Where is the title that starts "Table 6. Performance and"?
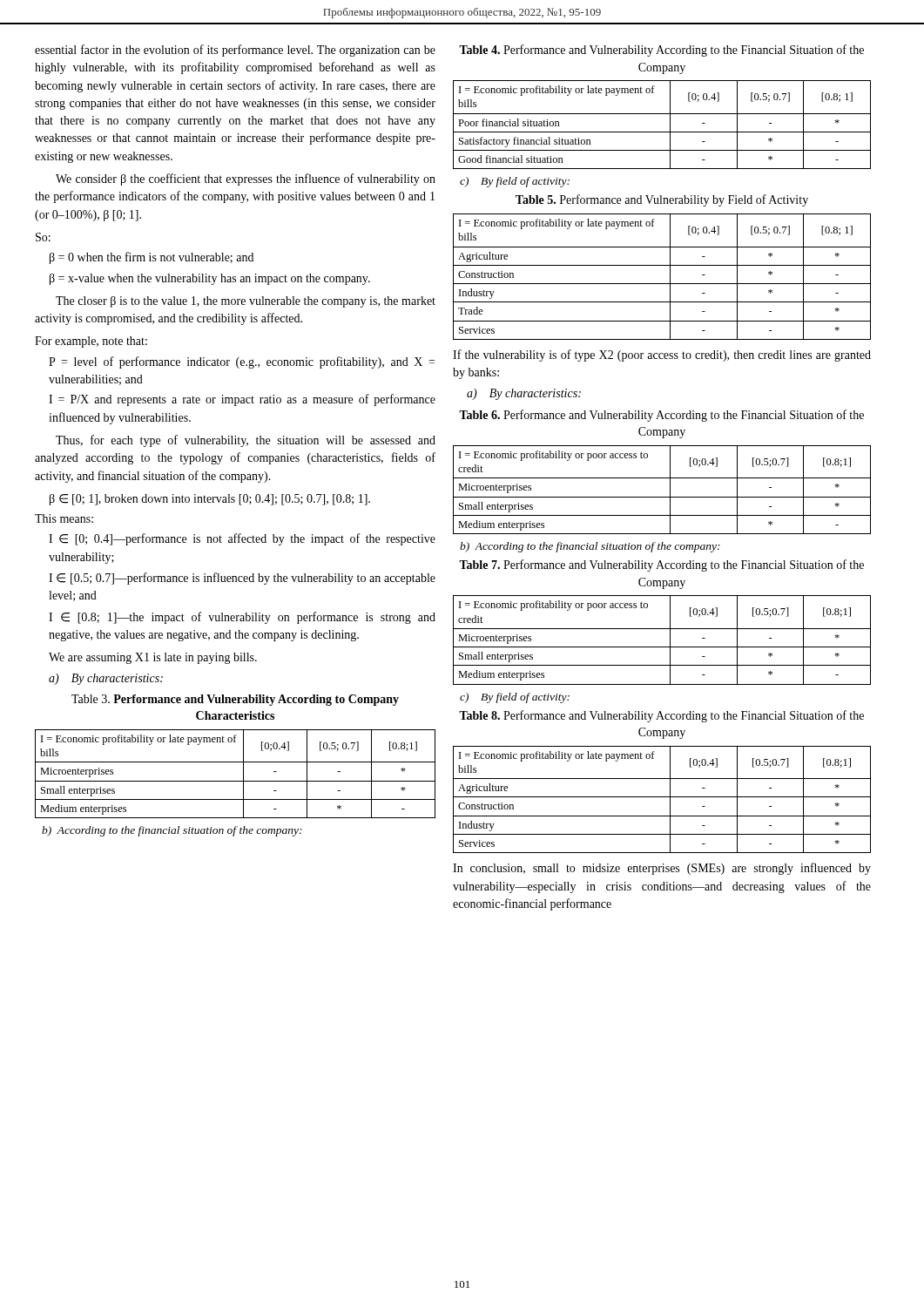This screenshot has height=1307, width=924. click(x=662, y=423)
